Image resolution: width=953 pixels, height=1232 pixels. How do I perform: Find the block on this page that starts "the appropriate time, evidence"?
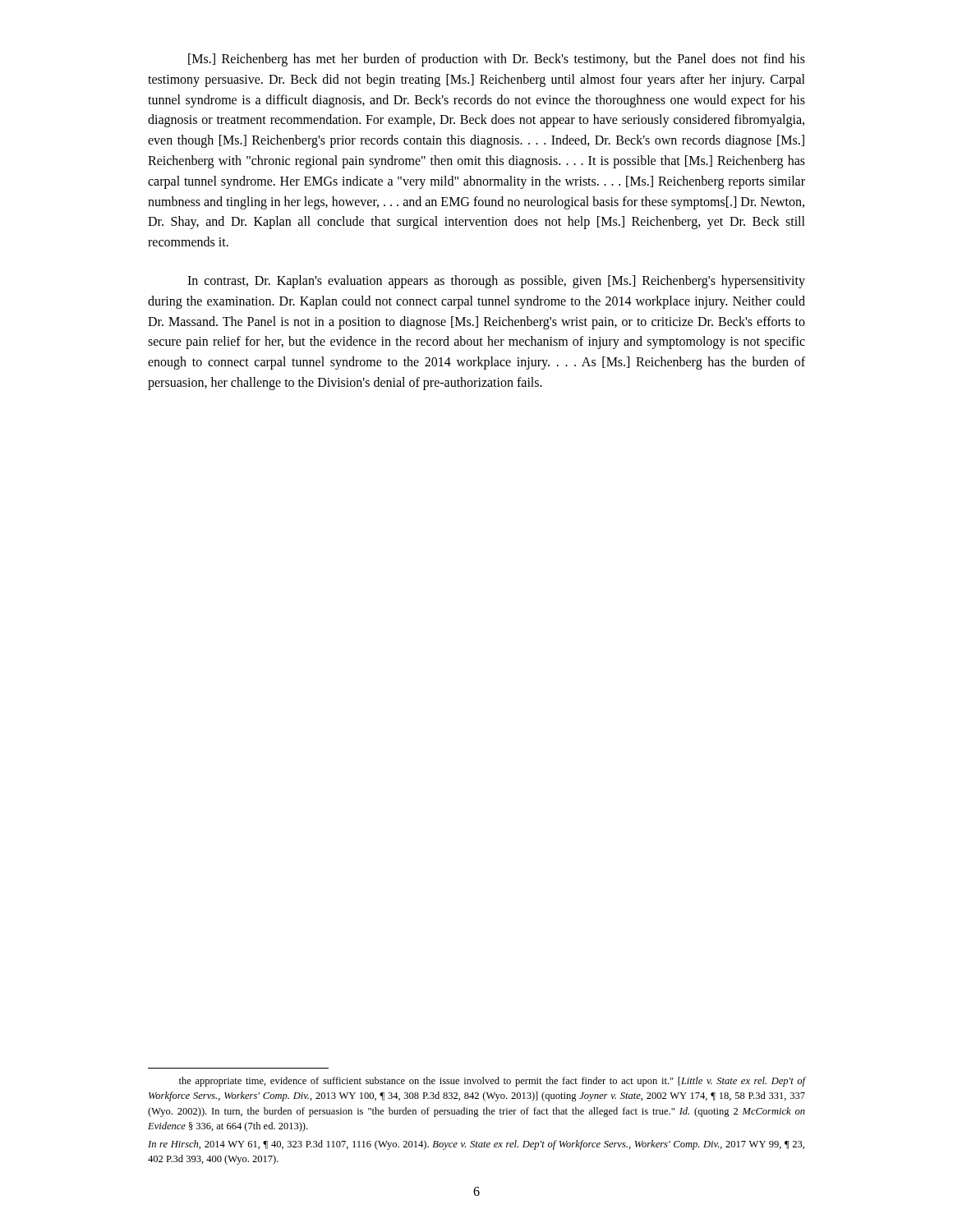click(476, 1120)
